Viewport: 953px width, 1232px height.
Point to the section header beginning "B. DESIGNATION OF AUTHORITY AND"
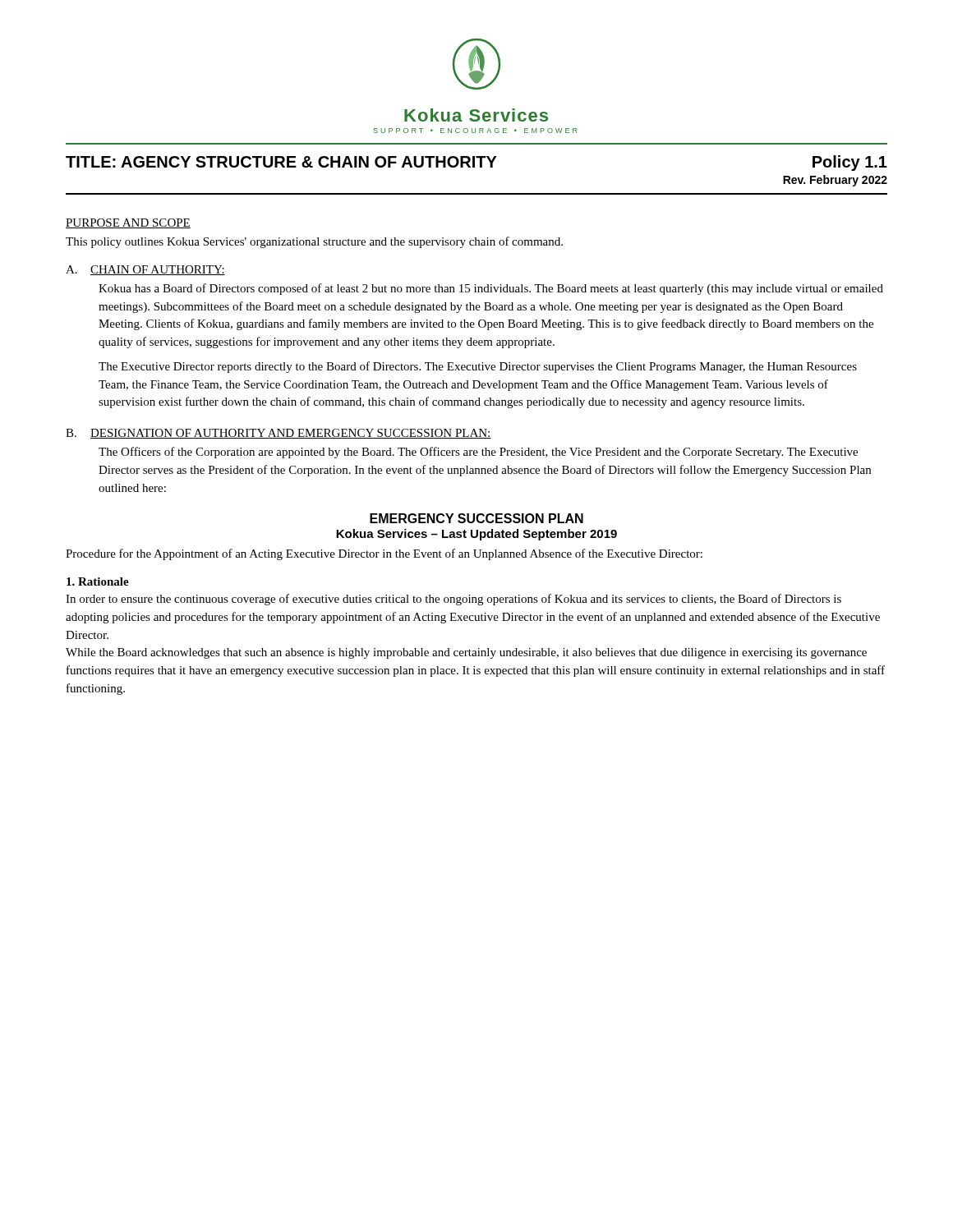278,433
